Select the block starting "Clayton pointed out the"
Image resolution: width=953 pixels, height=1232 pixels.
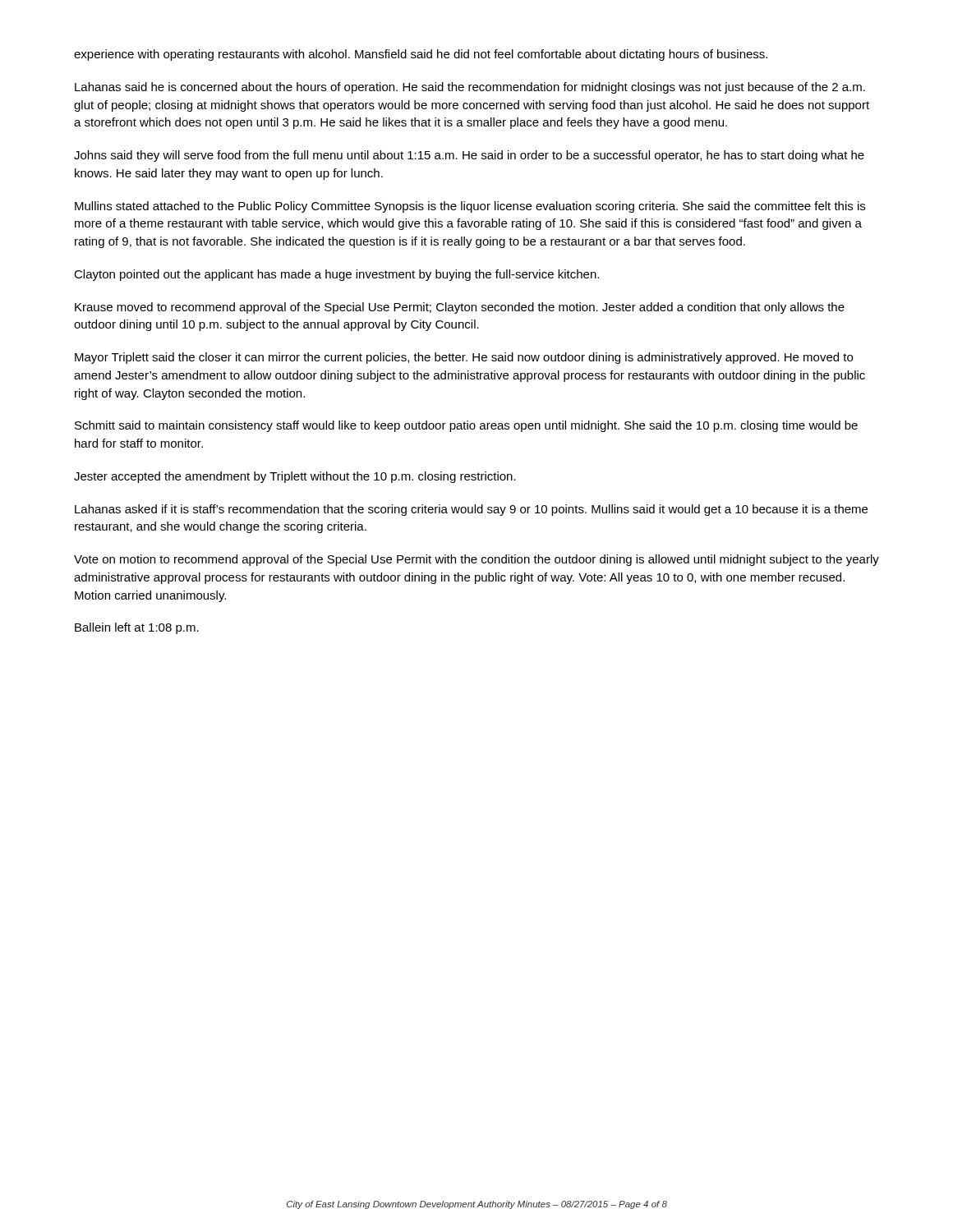[x=337, y=274]
